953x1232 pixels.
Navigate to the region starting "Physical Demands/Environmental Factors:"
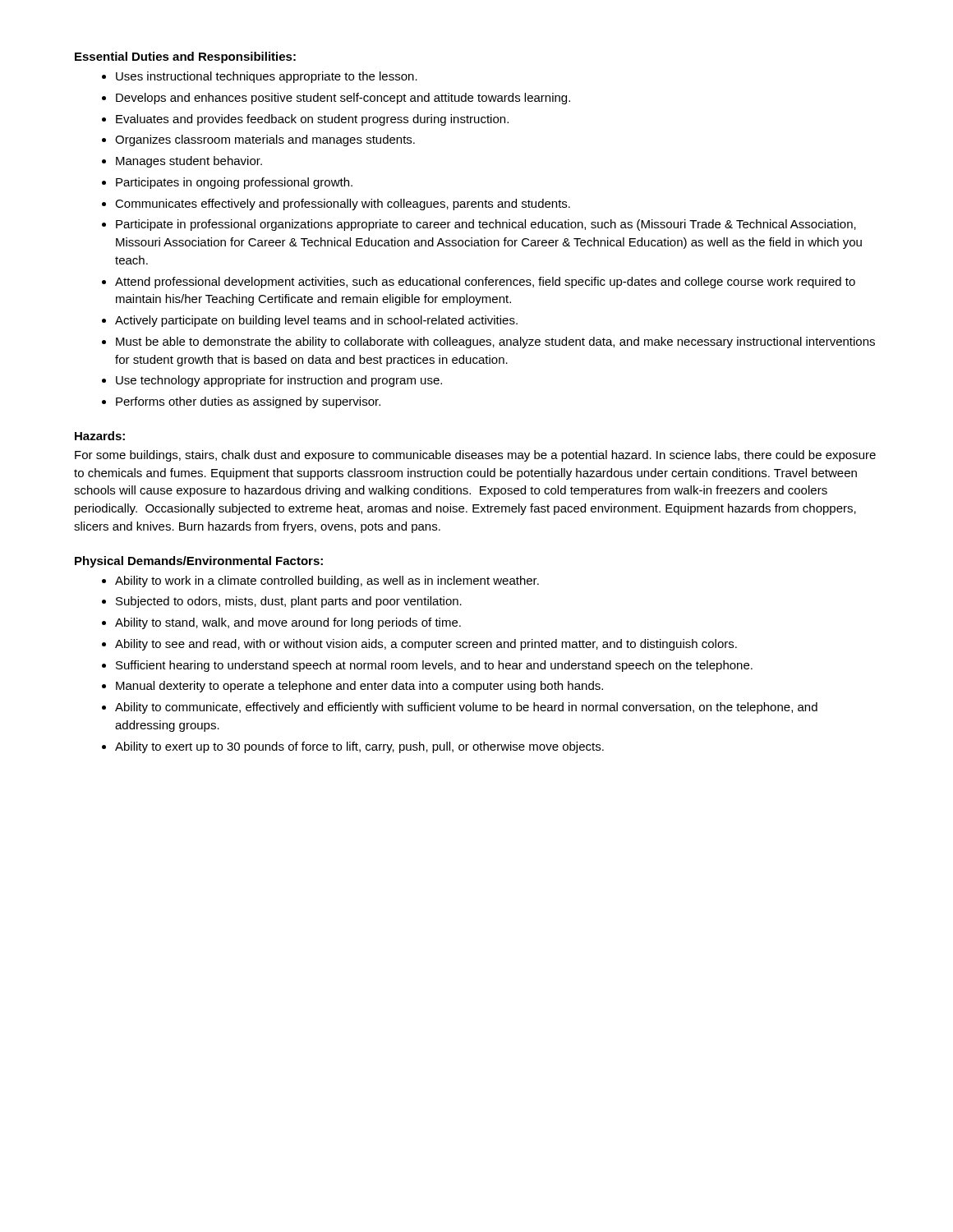pyautogui.click(x=199, y=560)
